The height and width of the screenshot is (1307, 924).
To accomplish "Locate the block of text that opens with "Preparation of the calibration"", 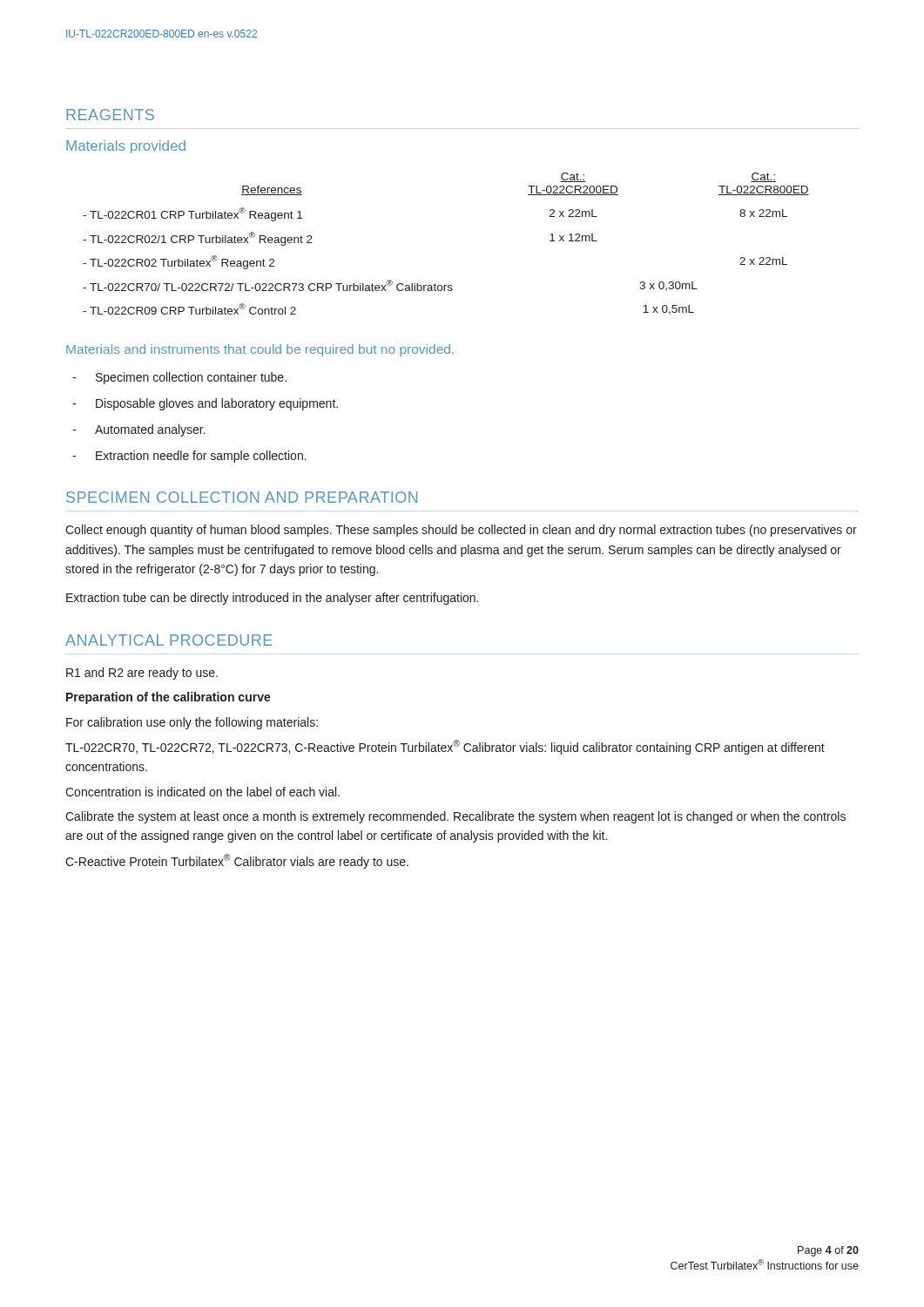I will click(x=168, y=697).
